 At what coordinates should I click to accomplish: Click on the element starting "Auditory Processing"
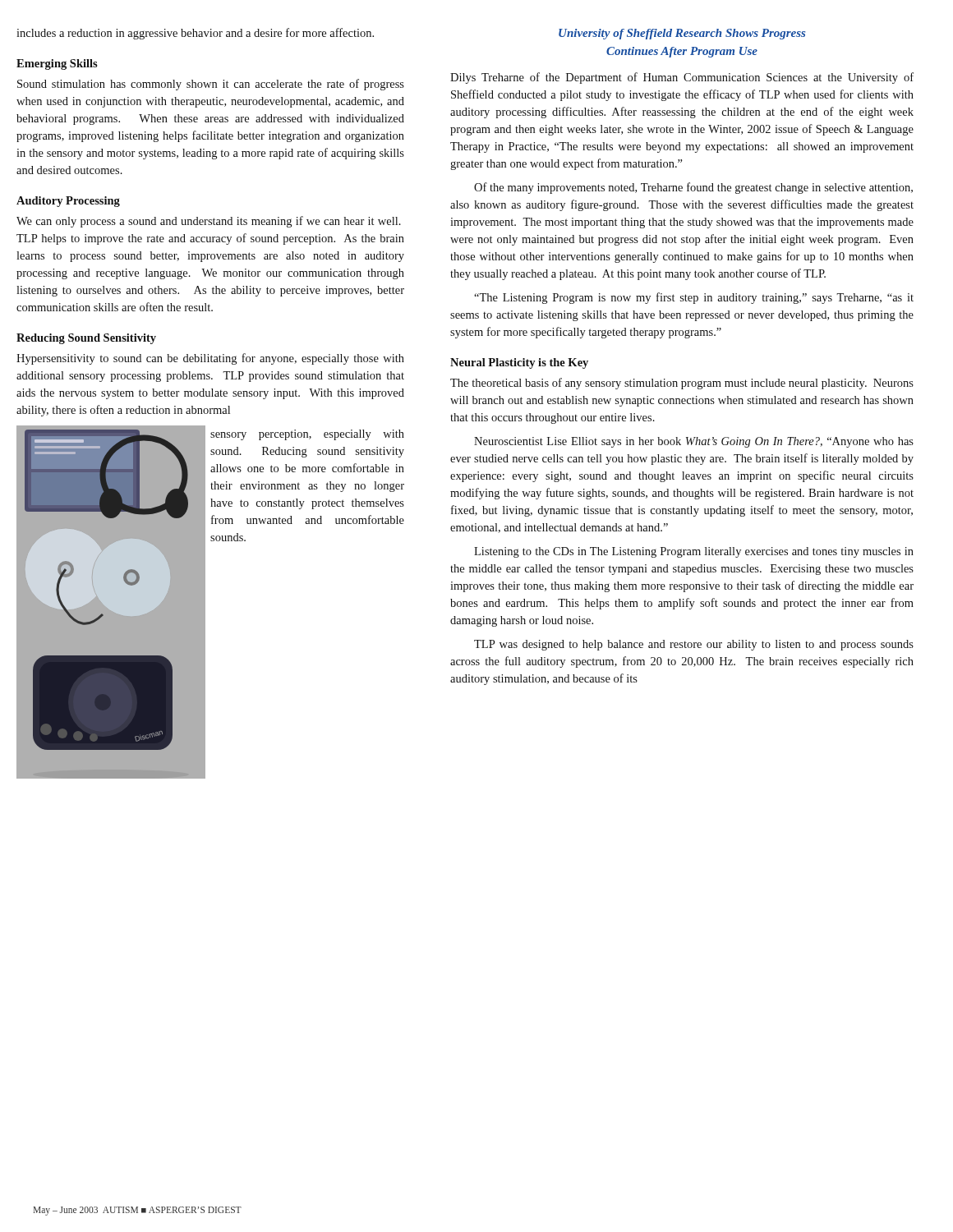pyautogui.click(x=68, y=201)
